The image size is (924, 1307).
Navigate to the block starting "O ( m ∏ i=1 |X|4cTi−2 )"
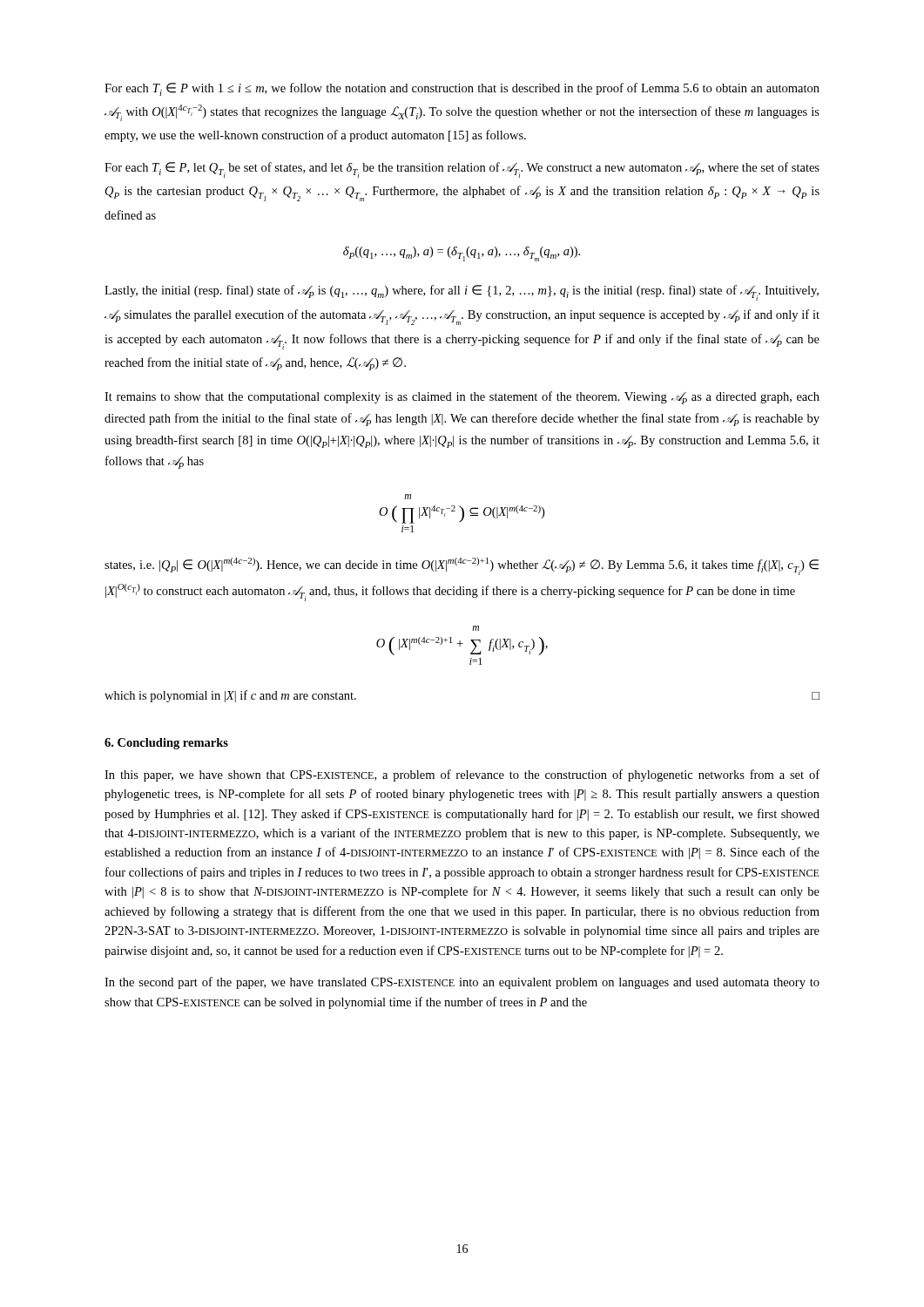point(462,513)
